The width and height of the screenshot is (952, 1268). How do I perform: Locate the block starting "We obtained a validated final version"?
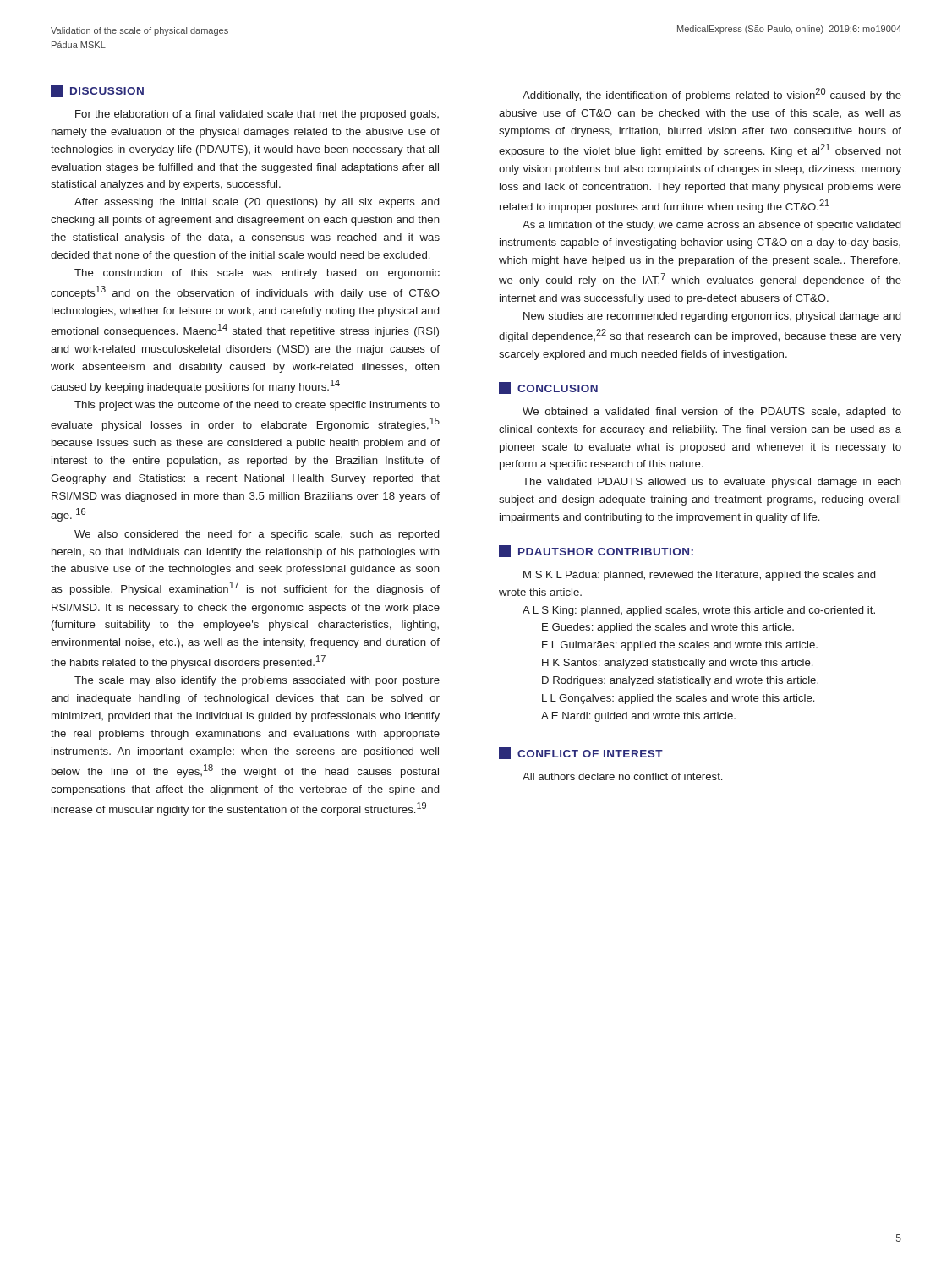click(x=700, y=465)
